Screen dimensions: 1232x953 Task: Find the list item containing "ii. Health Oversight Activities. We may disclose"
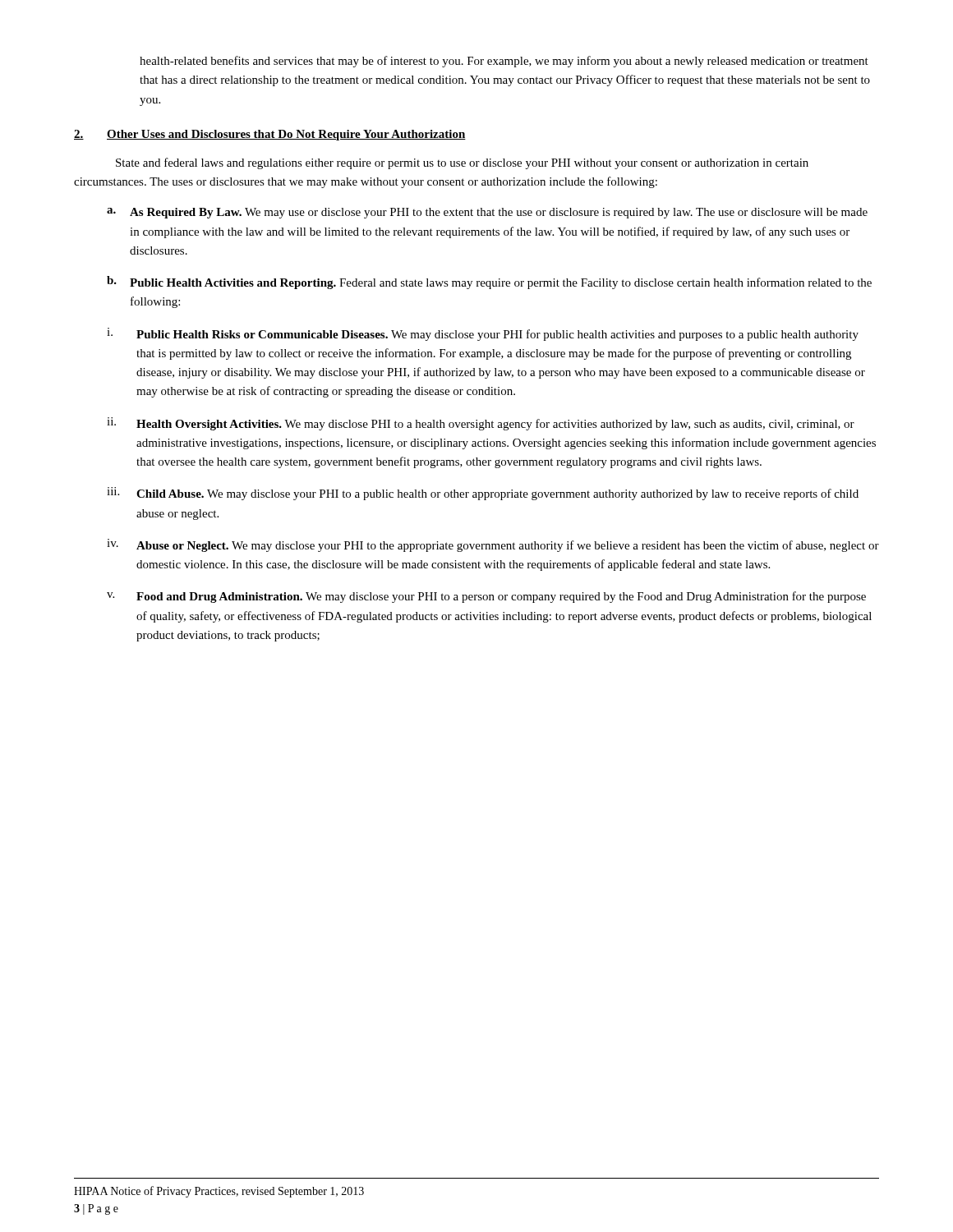[493, 443]
